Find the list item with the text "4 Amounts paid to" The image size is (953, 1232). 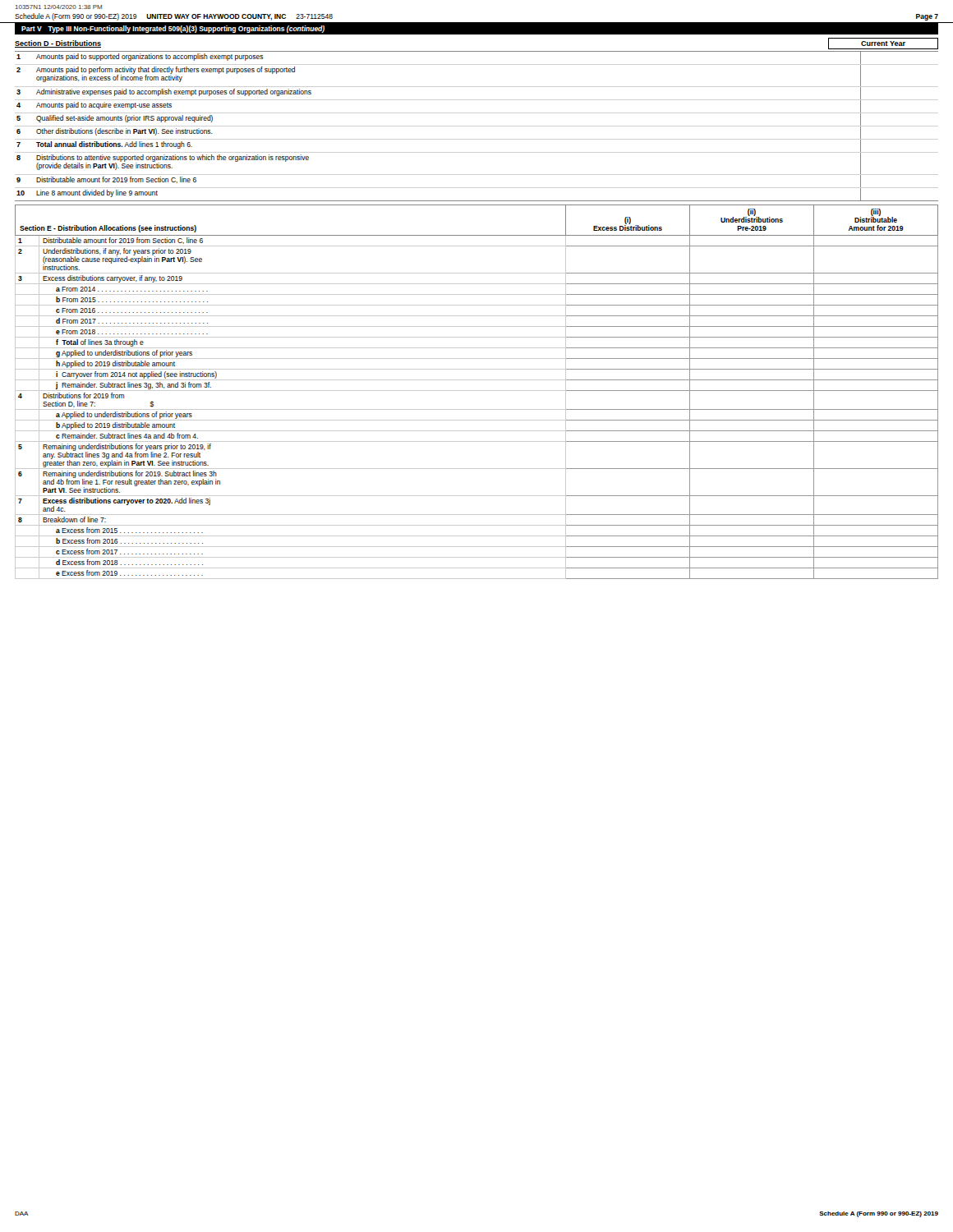pyautogui.click(x=100, y=106)
